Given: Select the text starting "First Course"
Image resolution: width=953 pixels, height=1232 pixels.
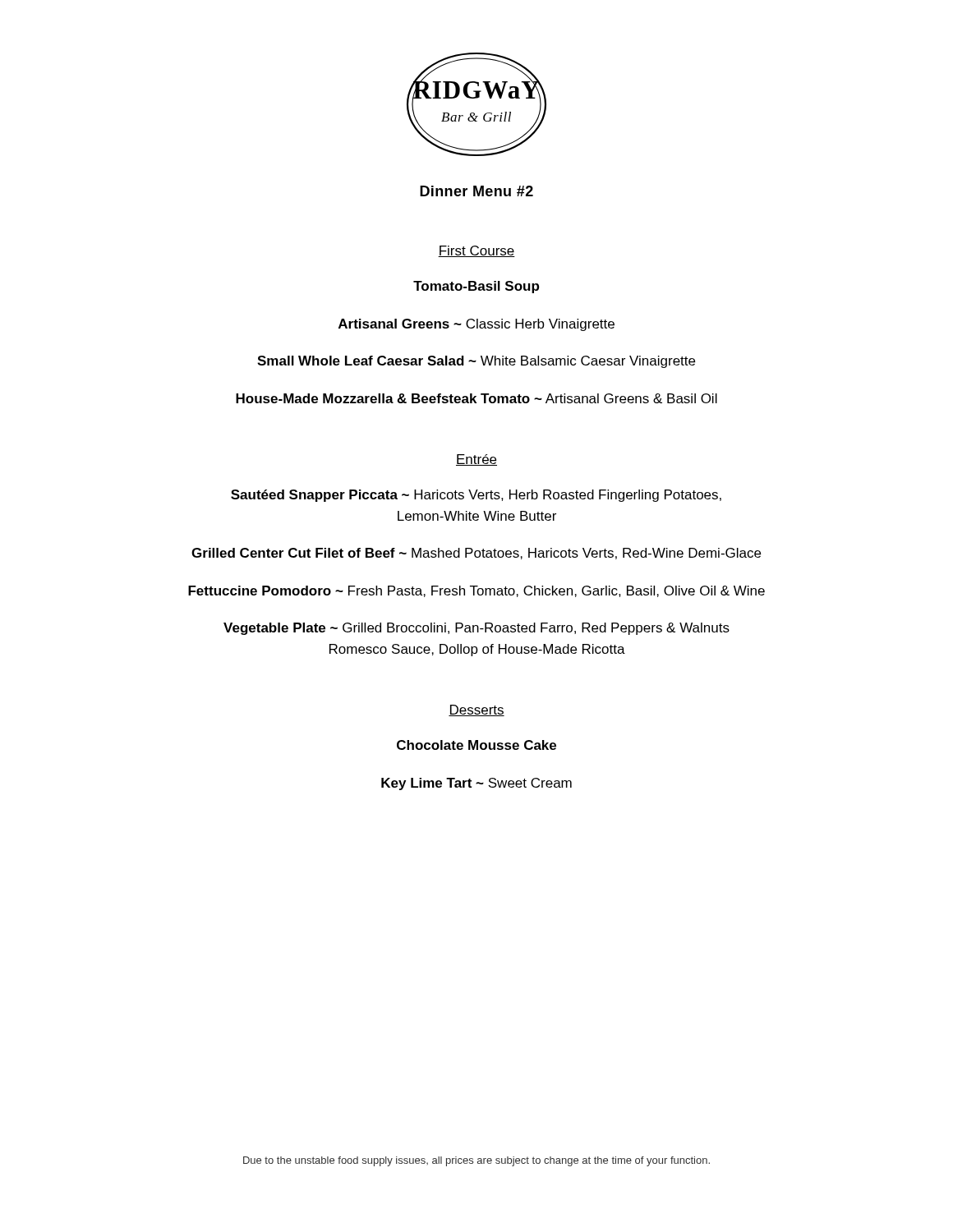Looking at the screenshot, I should coord(476,251).
